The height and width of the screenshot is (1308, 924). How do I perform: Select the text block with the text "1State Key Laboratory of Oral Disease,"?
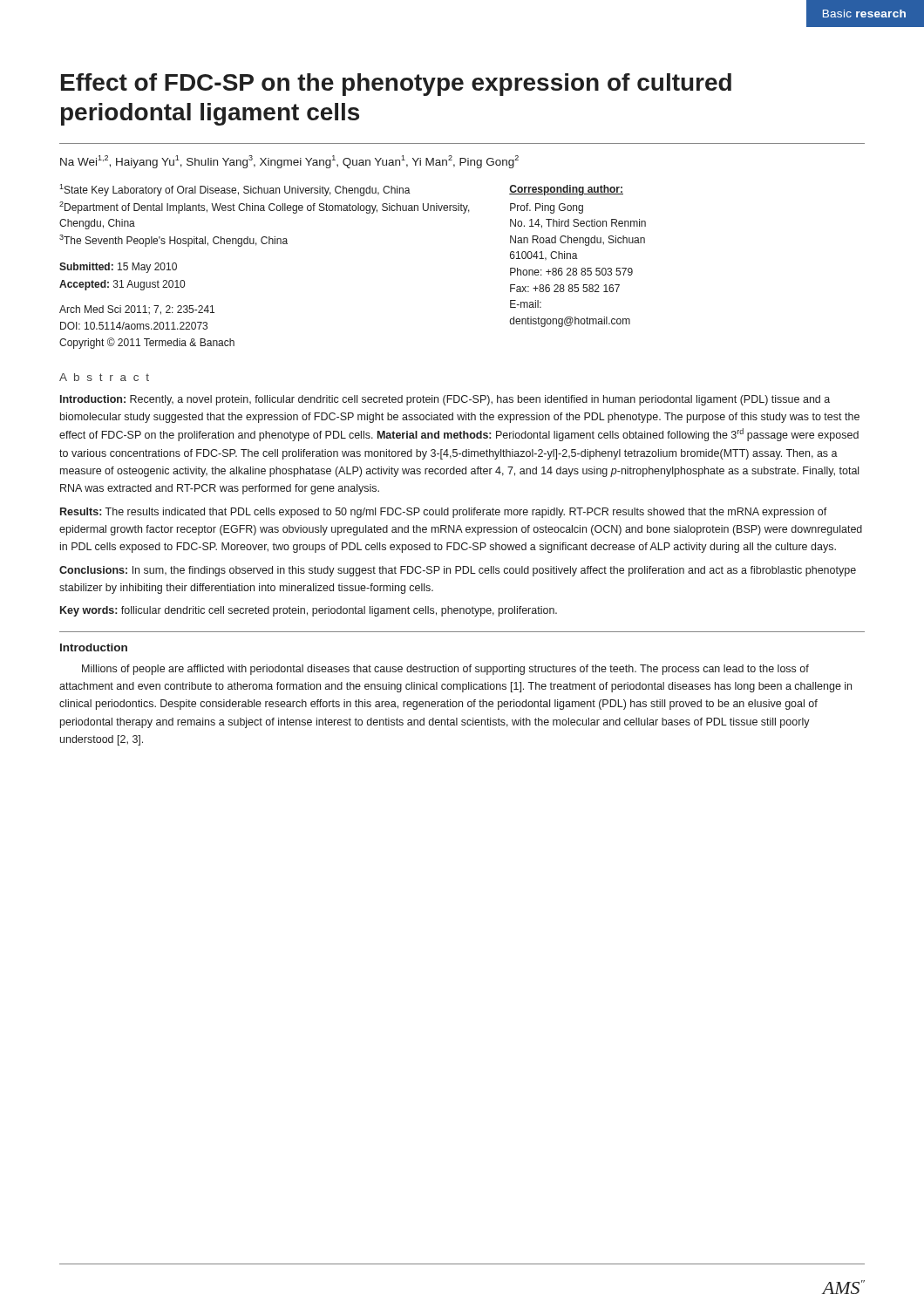265,215
